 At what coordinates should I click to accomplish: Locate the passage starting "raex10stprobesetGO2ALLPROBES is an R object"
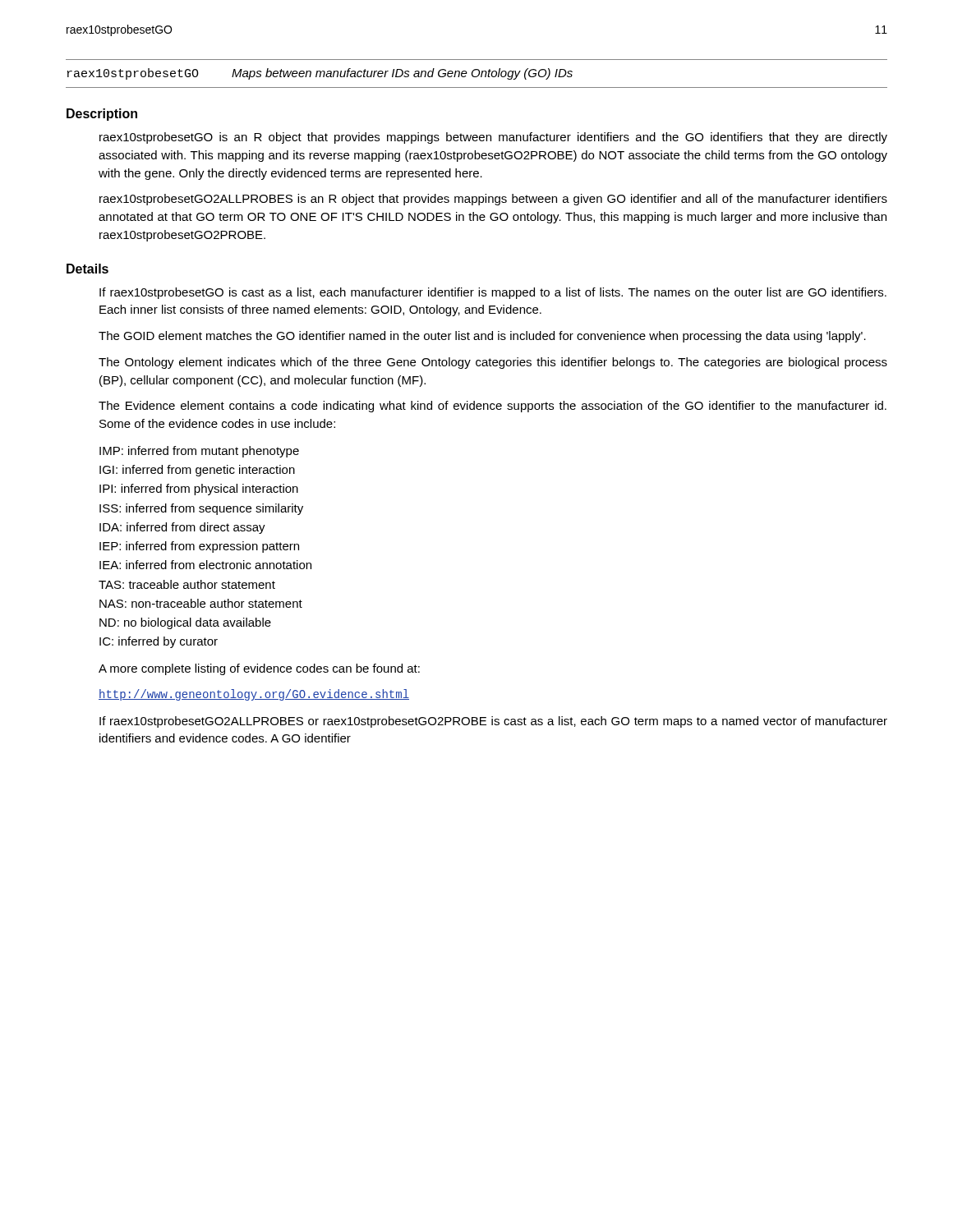tap(493, 216)
